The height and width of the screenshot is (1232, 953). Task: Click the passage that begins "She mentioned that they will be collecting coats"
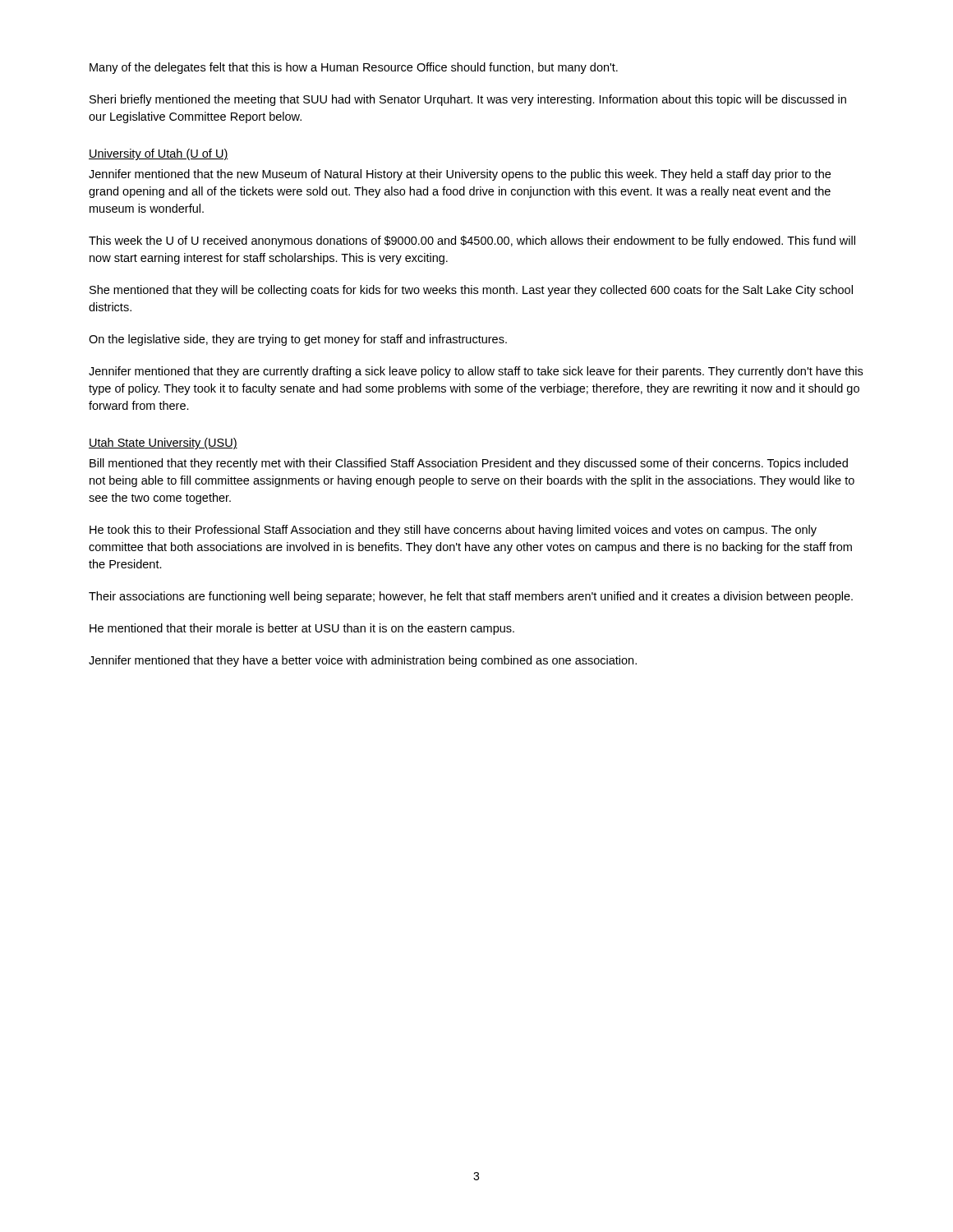pos(471,299)
